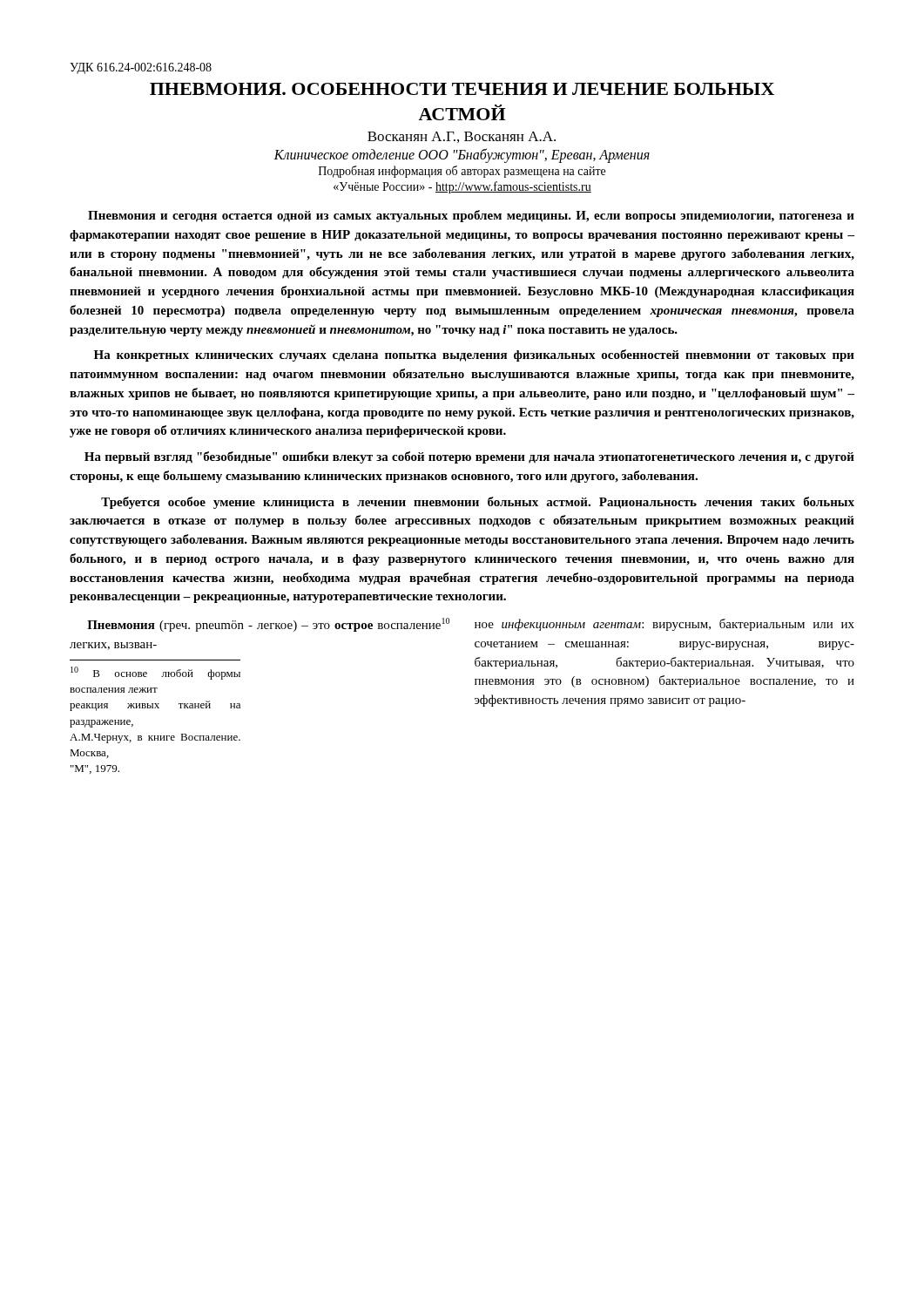The height and width of the screenshot is (1307, 924).
Task: Click on the passage starting "ПНЕВМОНИЯ. ОСОБЕННОСТИ ТЕЧЕНИЯ"
Action: [462, 101]
